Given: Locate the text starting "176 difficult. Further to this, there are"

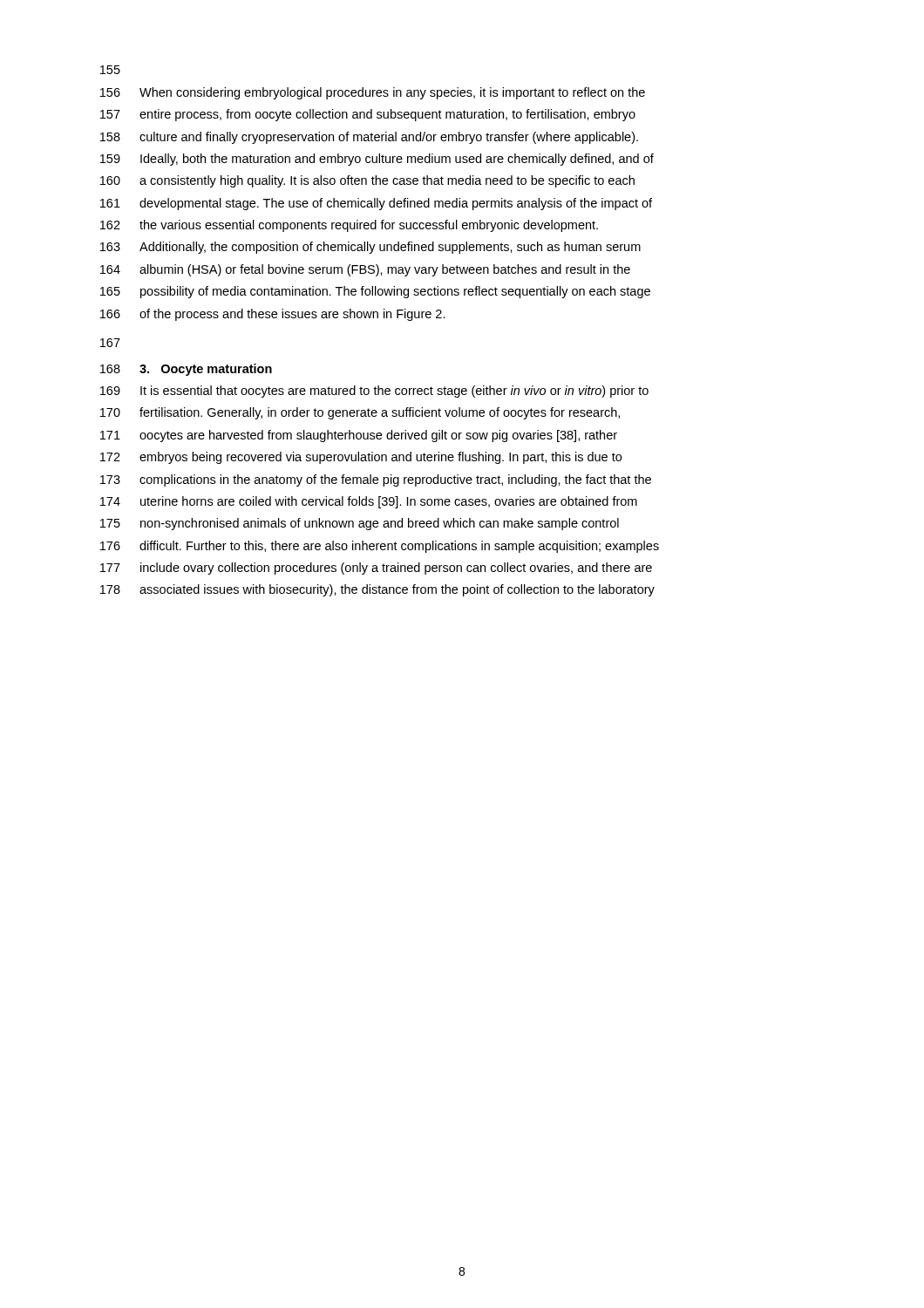Looking at the screenshot, I should pyautogui.click(x=469, y=546).
